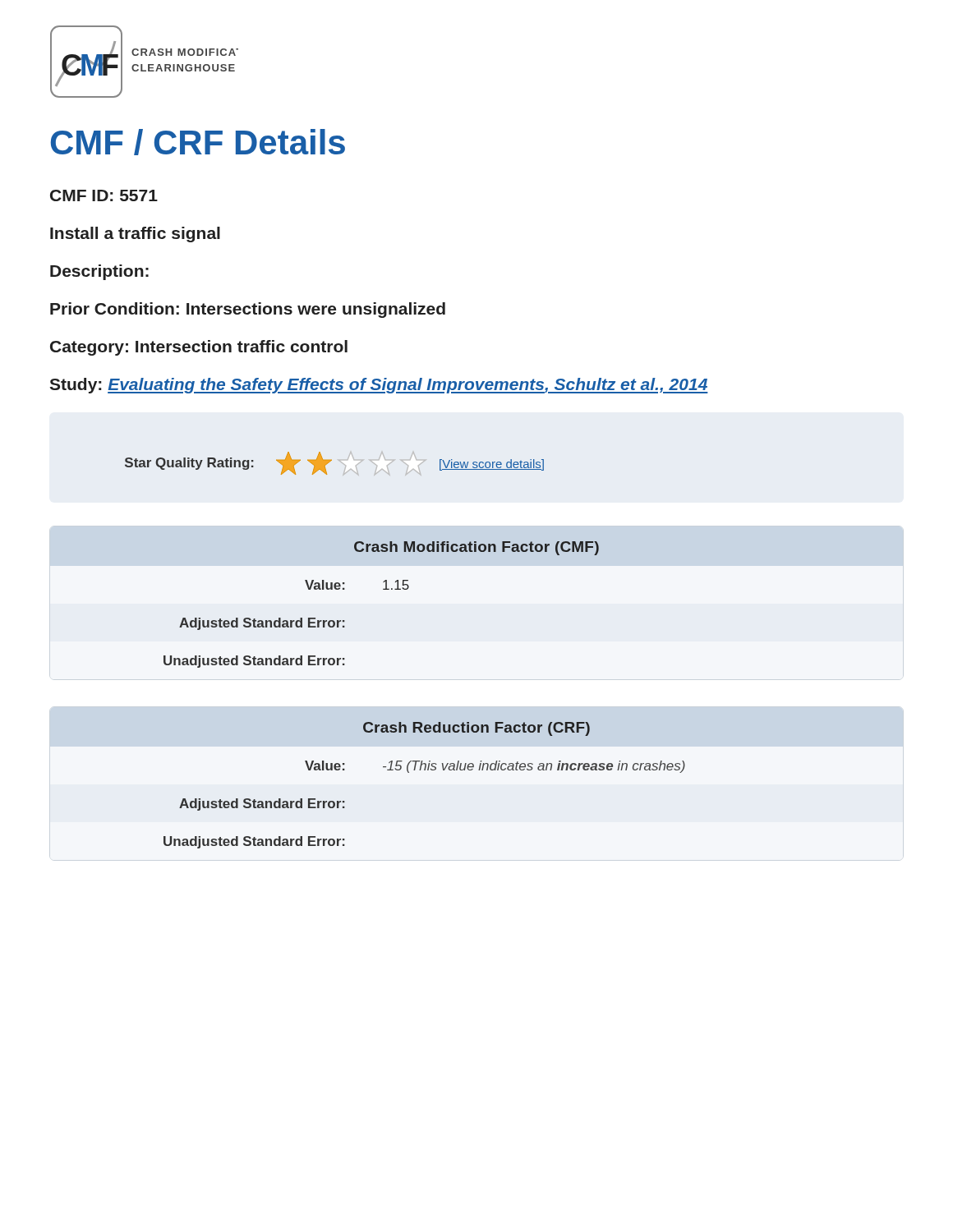The width and height of the screenshot is (953, 1232).
Task: Click on the logo
Action: coord(476,62)
